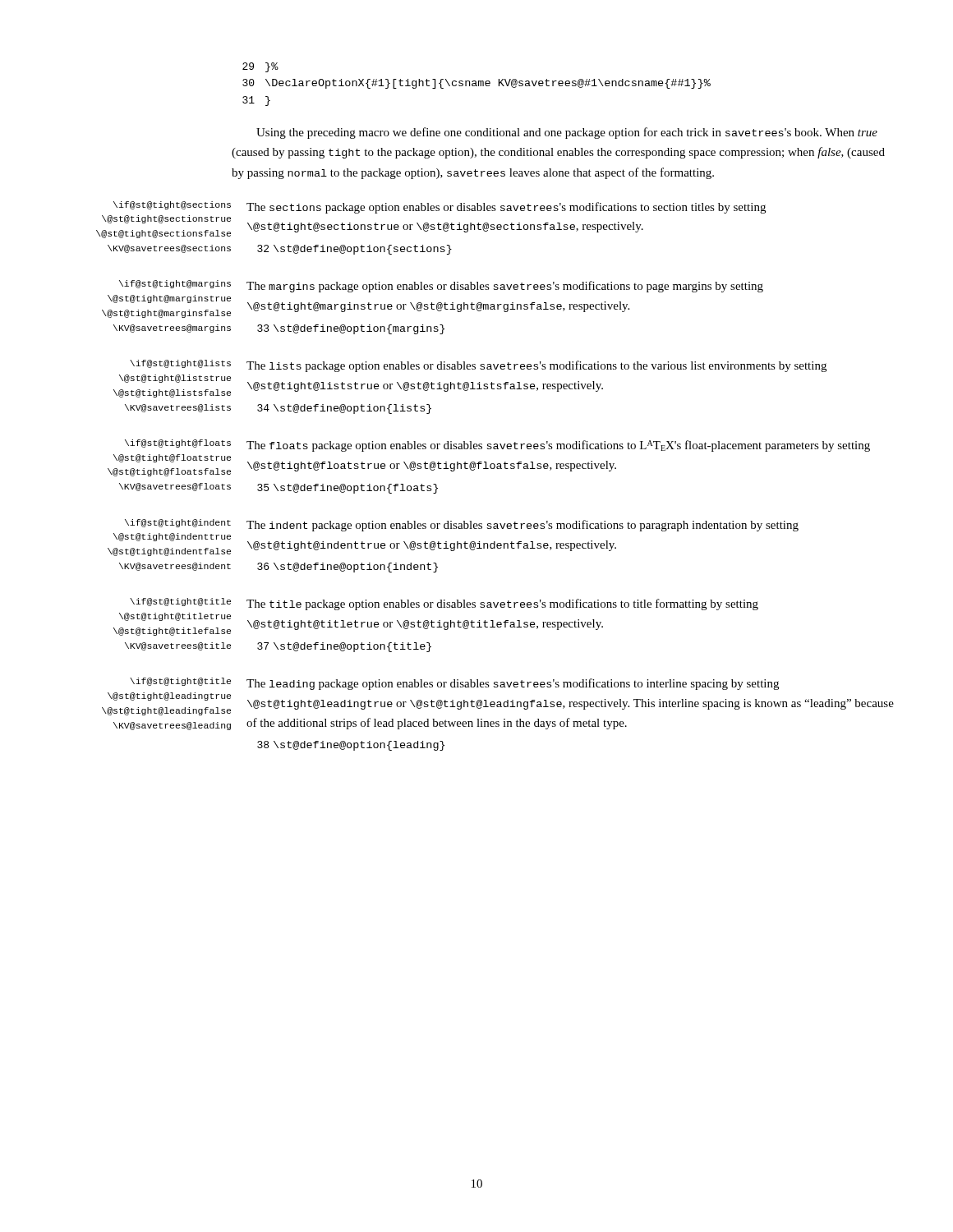Click on the text starting "\if@st@tight@sections \@st@tight@sectionstrue \@st@tight@sectionsfalse \KV@savetrees@sections The sections package option"
The width and height of the screenshot is (953, 1232).
click(x=476, y=230)
